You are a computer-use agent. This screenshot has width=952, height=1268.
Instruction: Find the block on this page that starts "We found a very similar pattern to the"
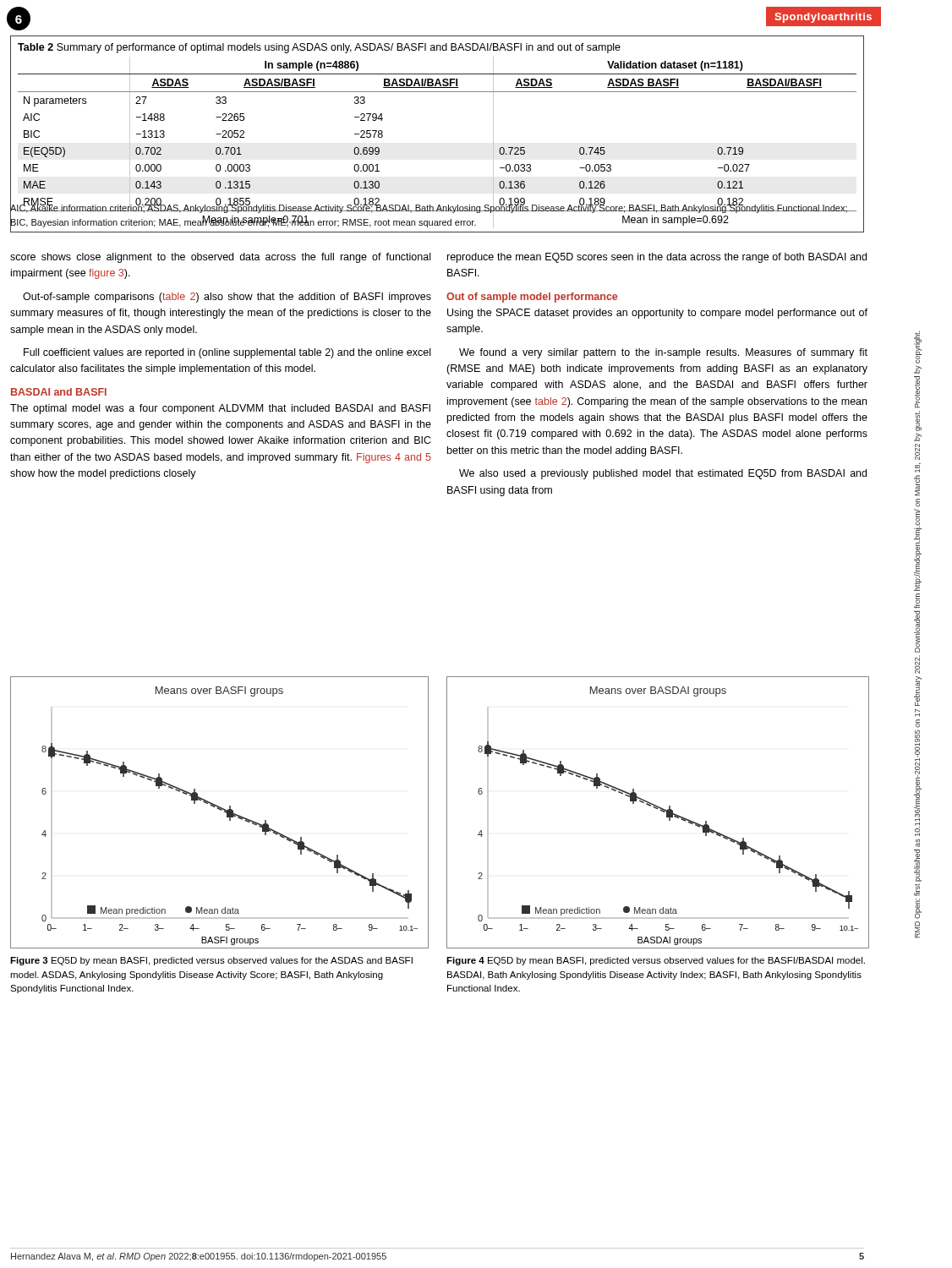coord(657,401)
